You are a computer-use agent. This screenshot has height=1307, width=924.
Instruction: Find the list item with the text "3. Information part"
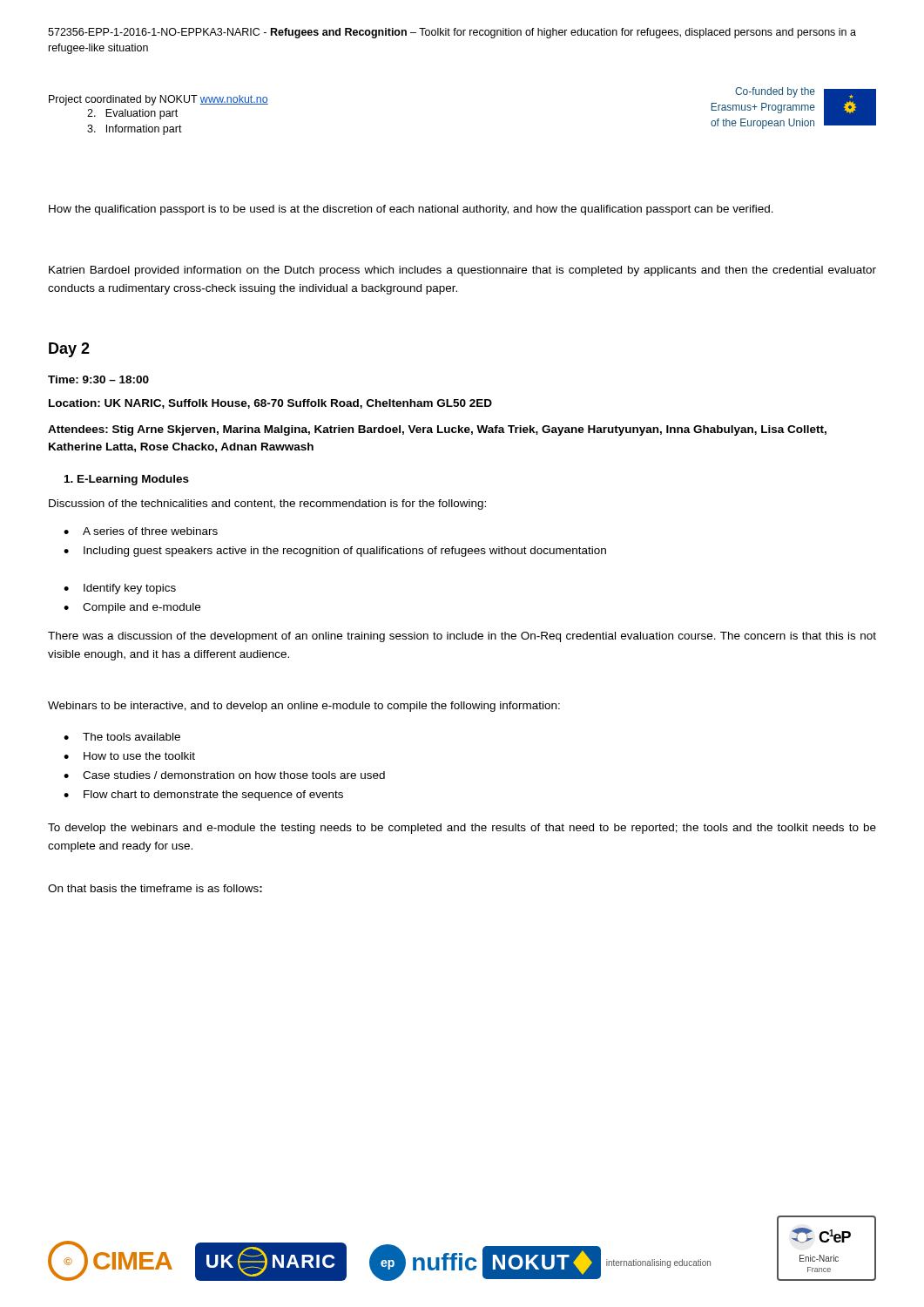134,129
